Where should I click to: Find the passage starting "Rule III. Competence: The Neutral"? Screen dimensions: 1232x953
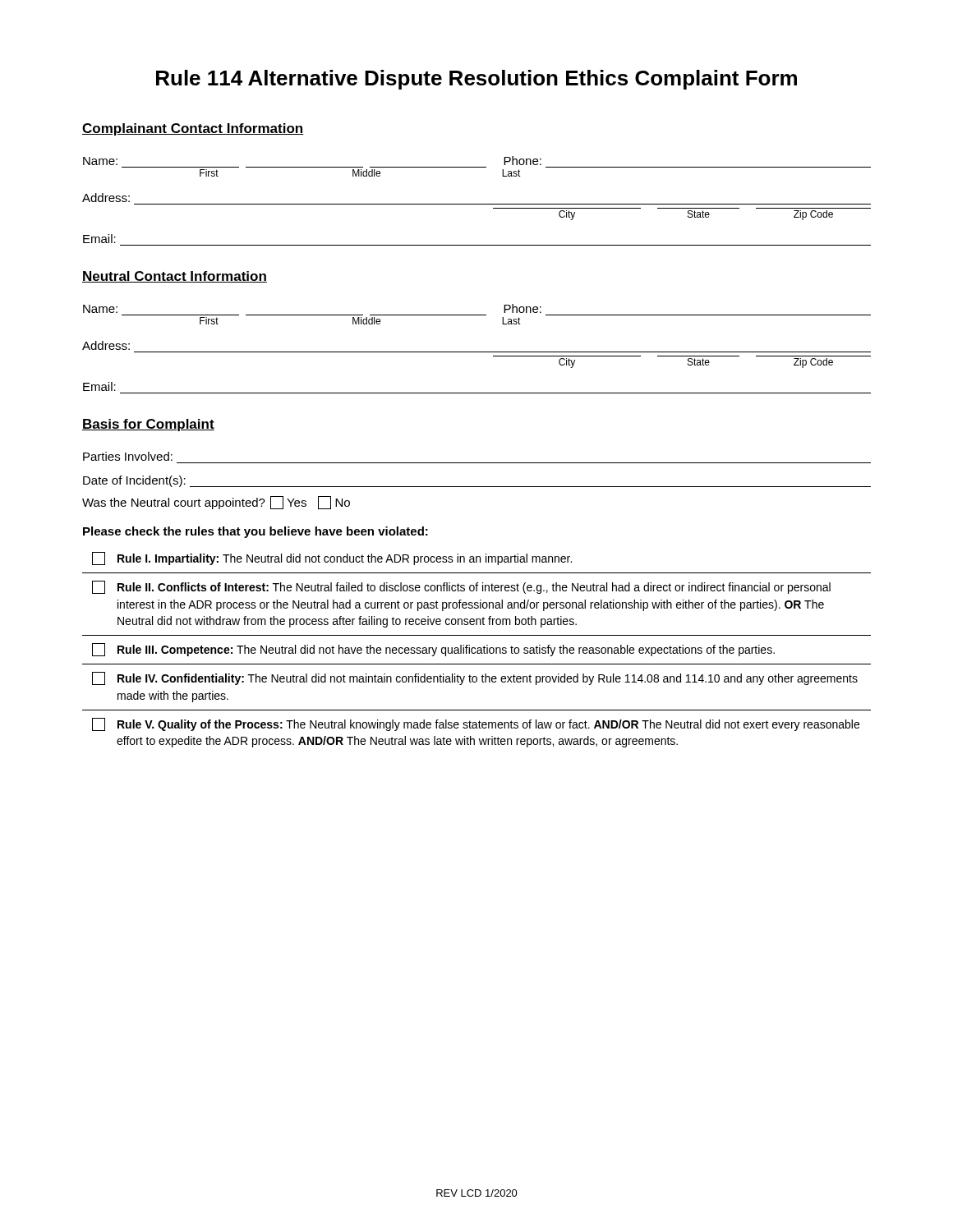pyautogui.click(x=476, y=650)
